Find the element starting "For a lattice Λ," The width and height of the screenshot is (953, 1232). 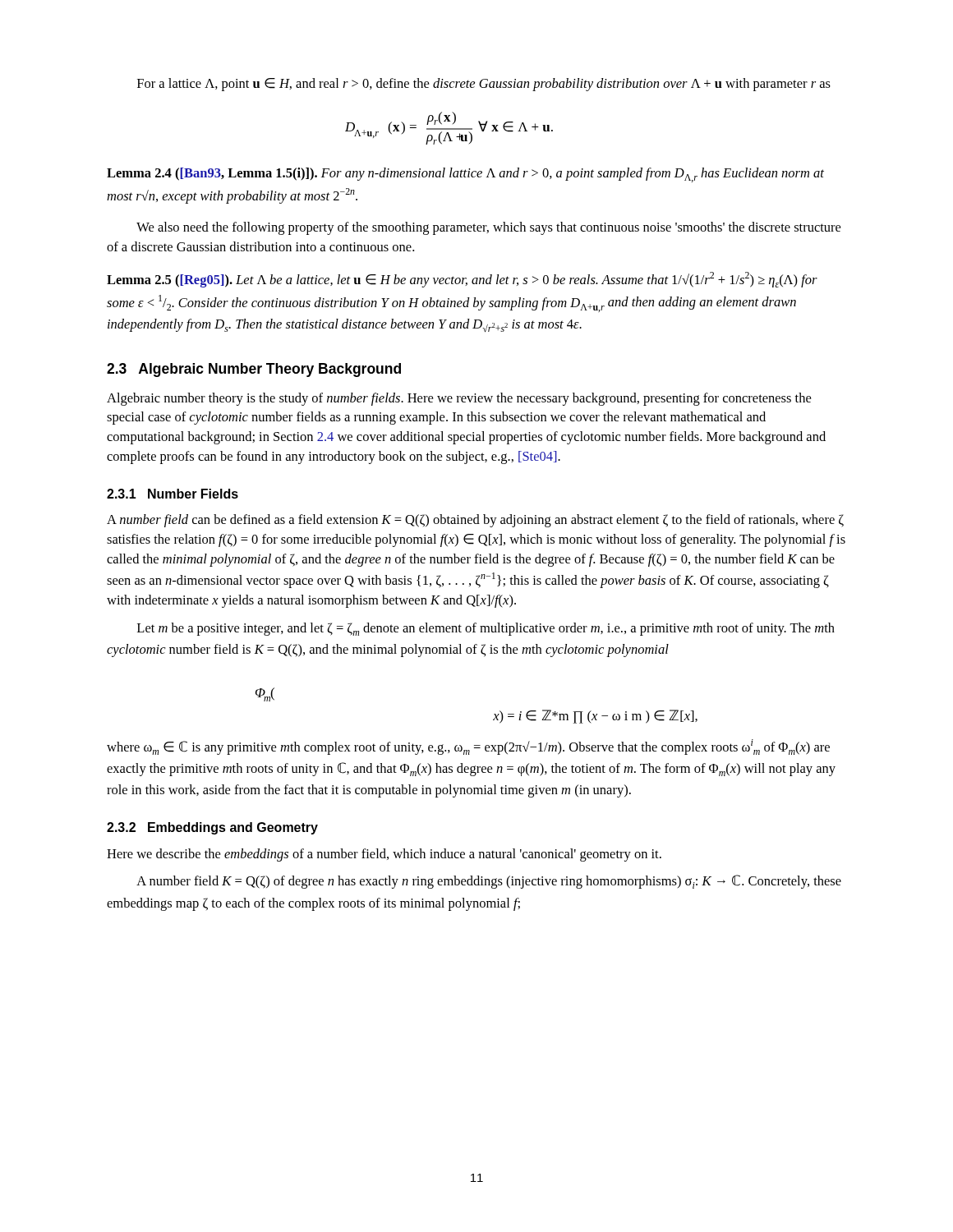pyautogui.click(x=476, y=84)
